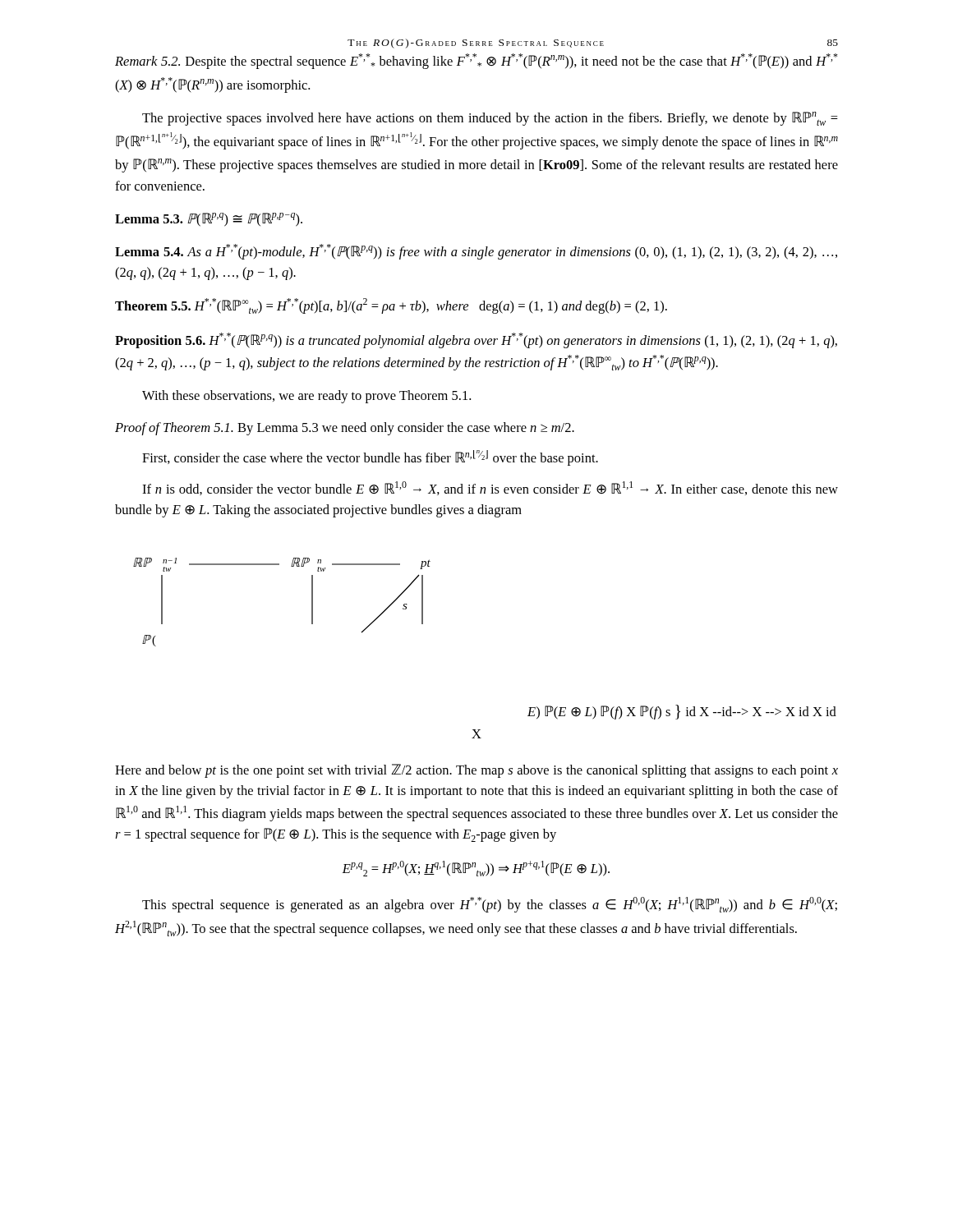Select the text block starting "First, consider the case"
Image resolution: width=953 pixels, height=1232 pixels.
pyautogui.click(x=476, y=458)
